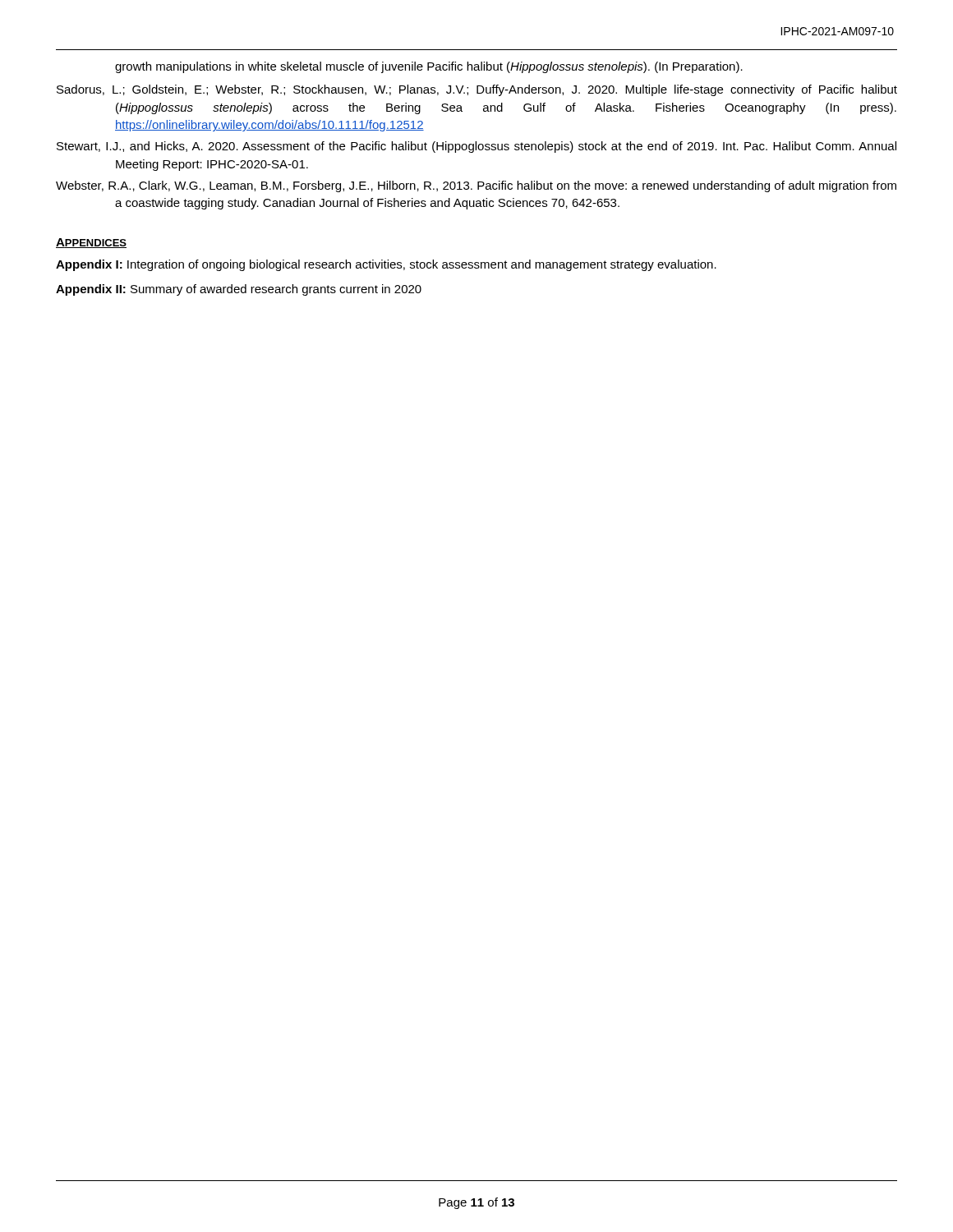The height and width of the screenshot is (1232, 953).
Task: Locate the block of text that opens with "Stewart, I.J., and Hicks, A. 2020."
Action: click(x=476, y=155)
